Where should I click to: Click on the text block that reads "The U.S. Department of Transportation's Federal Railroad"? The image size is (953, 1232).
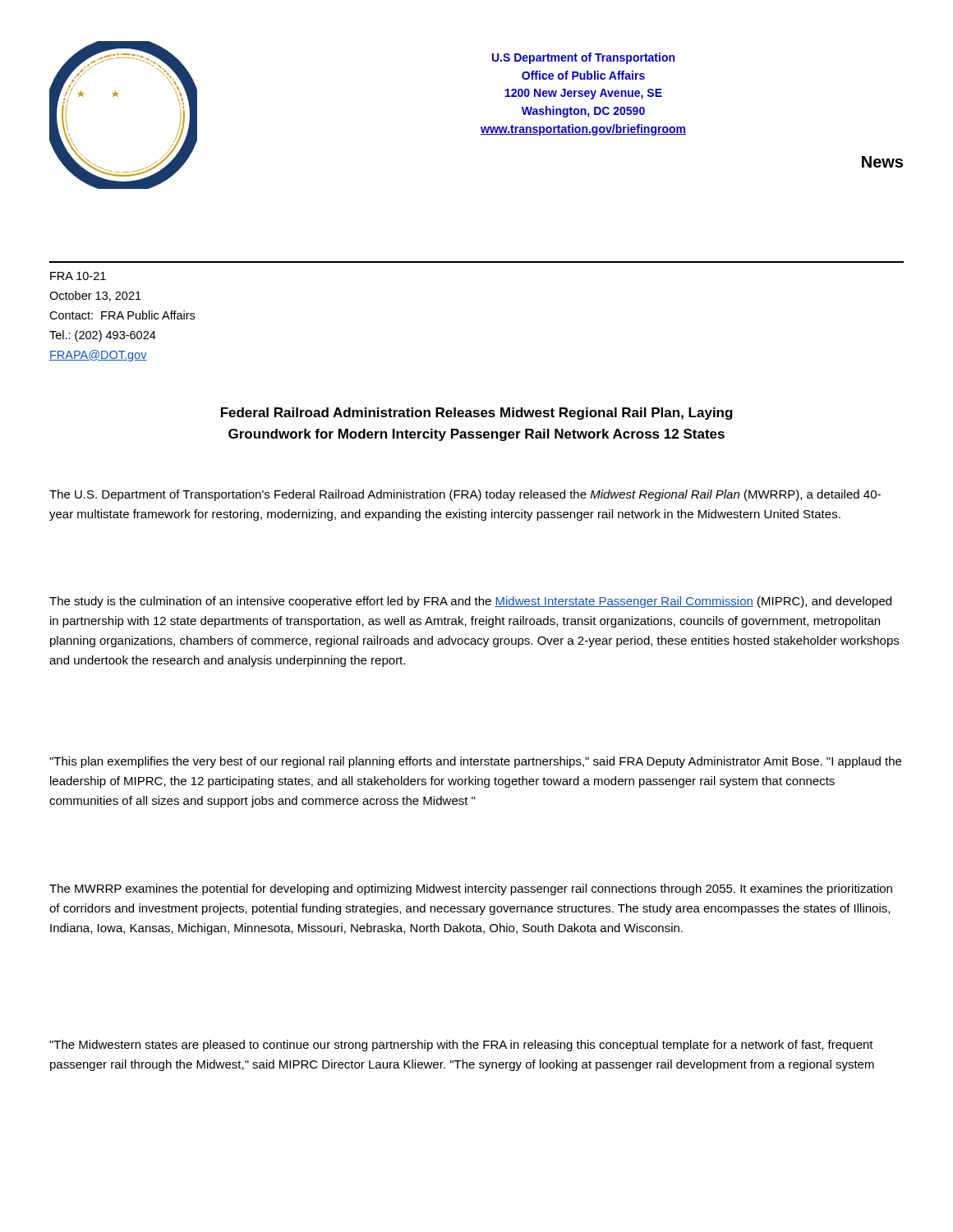(x=465, y=504)
